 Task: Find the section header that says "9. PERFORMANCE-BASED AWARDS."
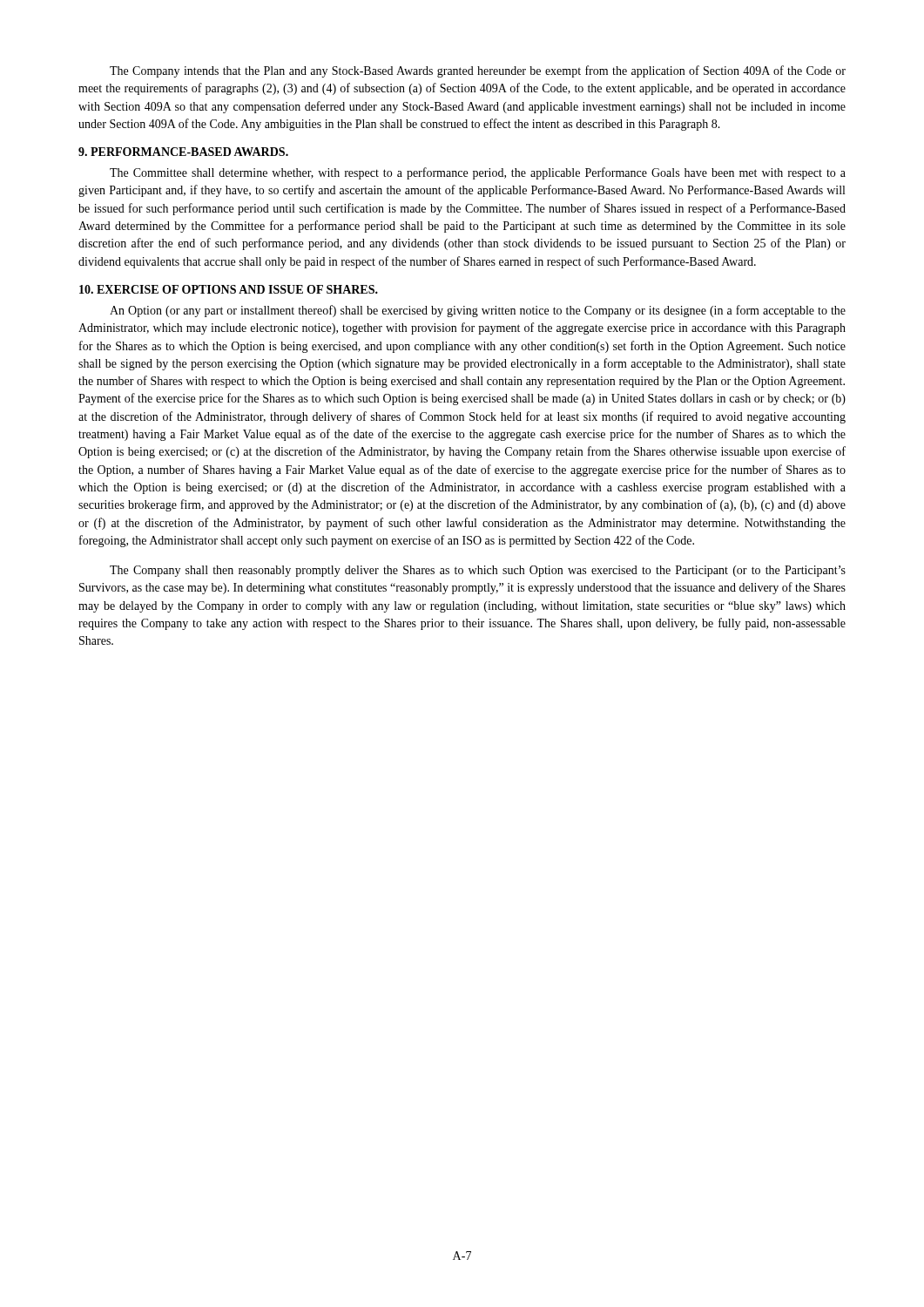(x=183, y=152)
